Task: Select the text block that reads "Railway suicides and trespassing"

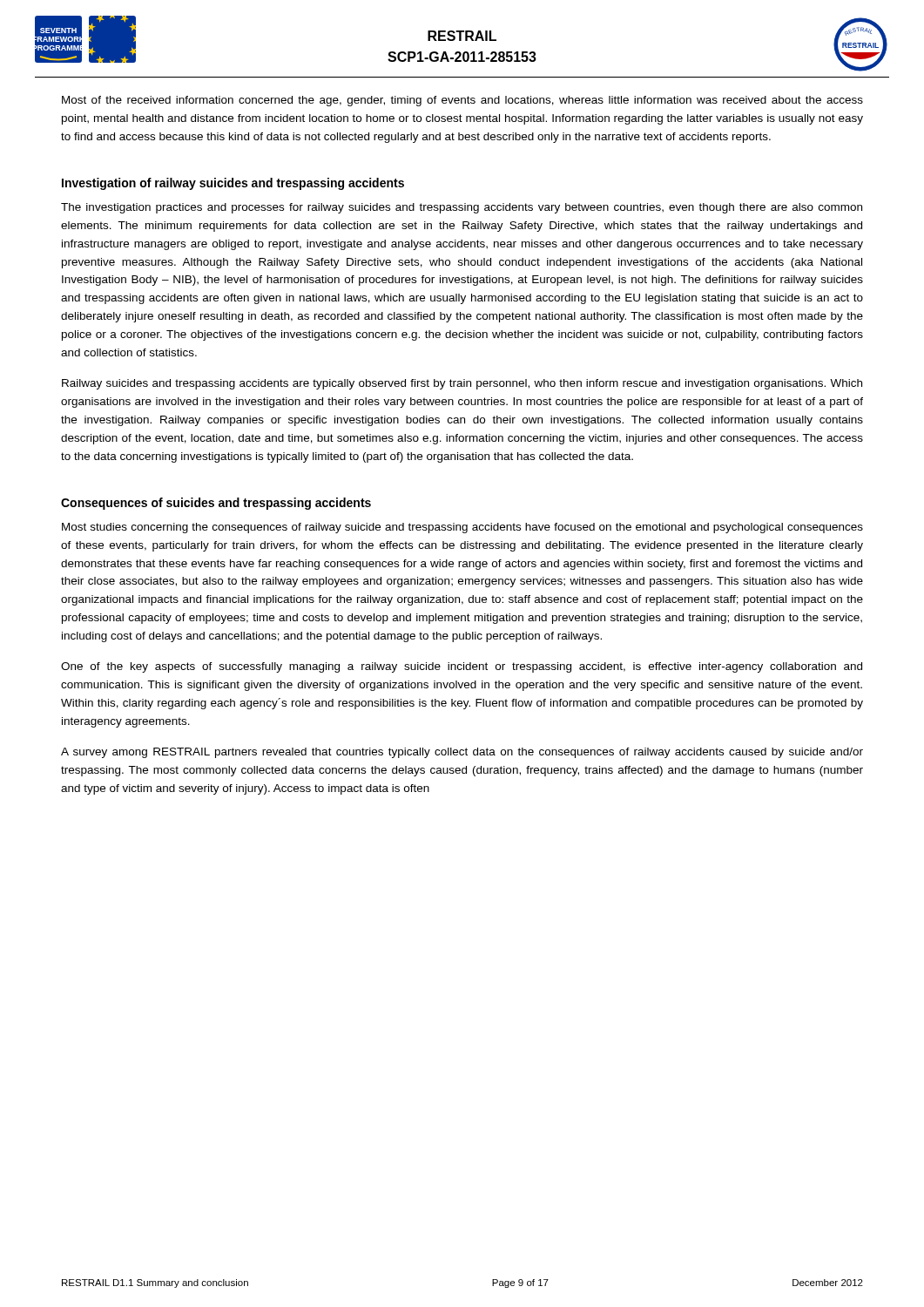Action: [462, 419]
